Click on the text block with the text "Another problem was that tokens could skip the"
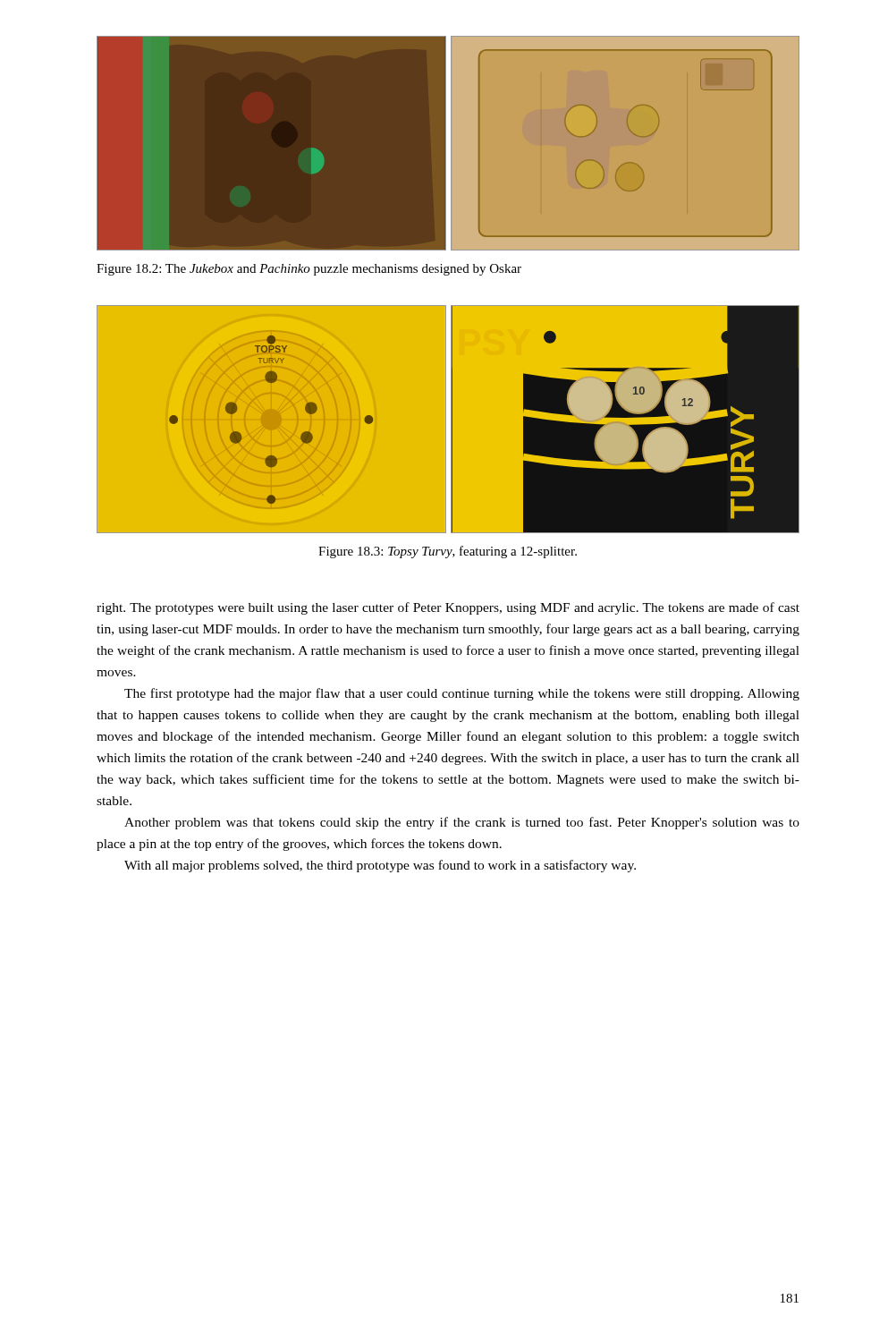This screenshot has height=1342, width=896. point(448,833)
